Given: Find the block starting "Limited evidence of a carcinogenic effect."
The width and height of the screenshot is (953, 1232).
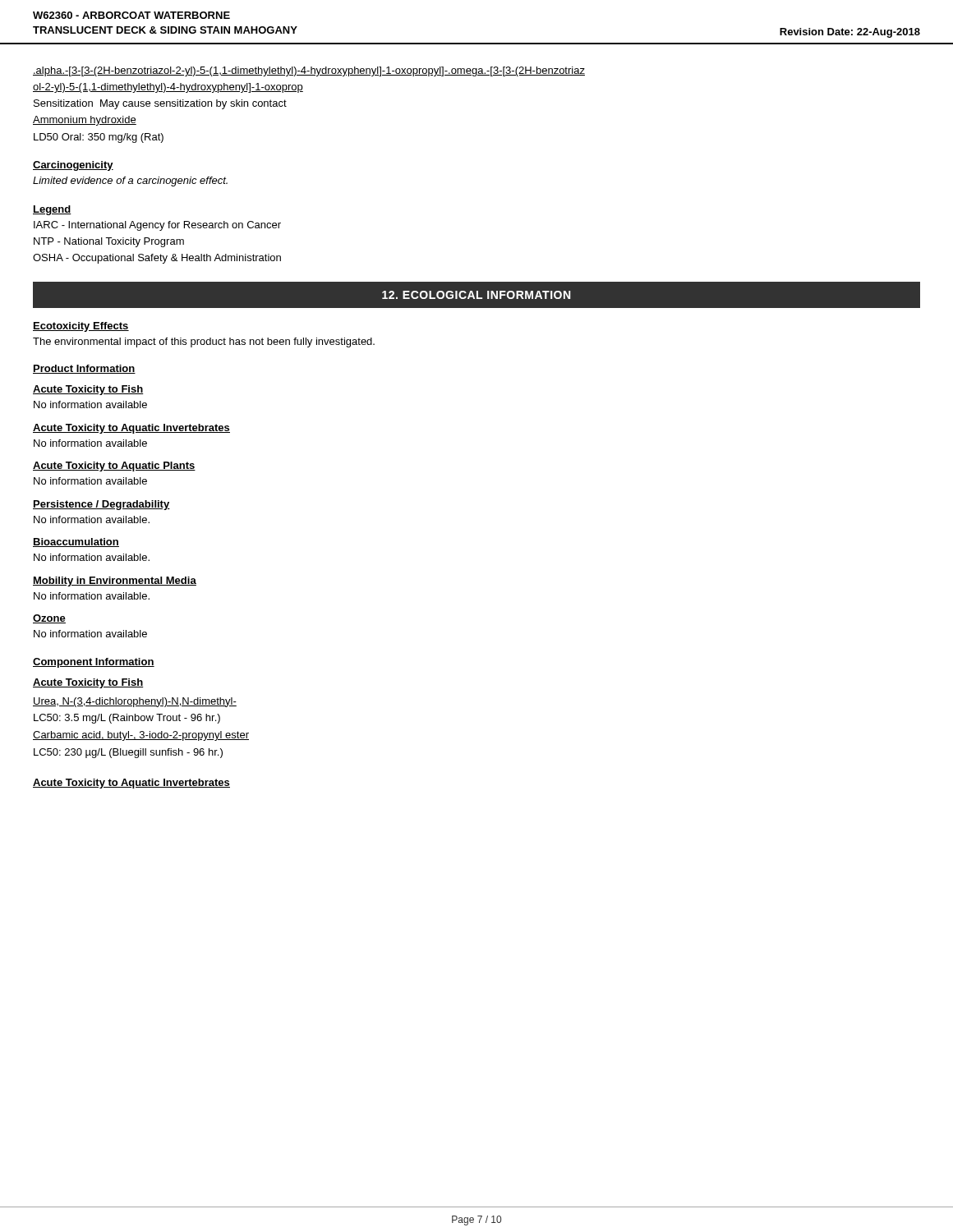Looking at the screenshot, I should tap(131, 180).
